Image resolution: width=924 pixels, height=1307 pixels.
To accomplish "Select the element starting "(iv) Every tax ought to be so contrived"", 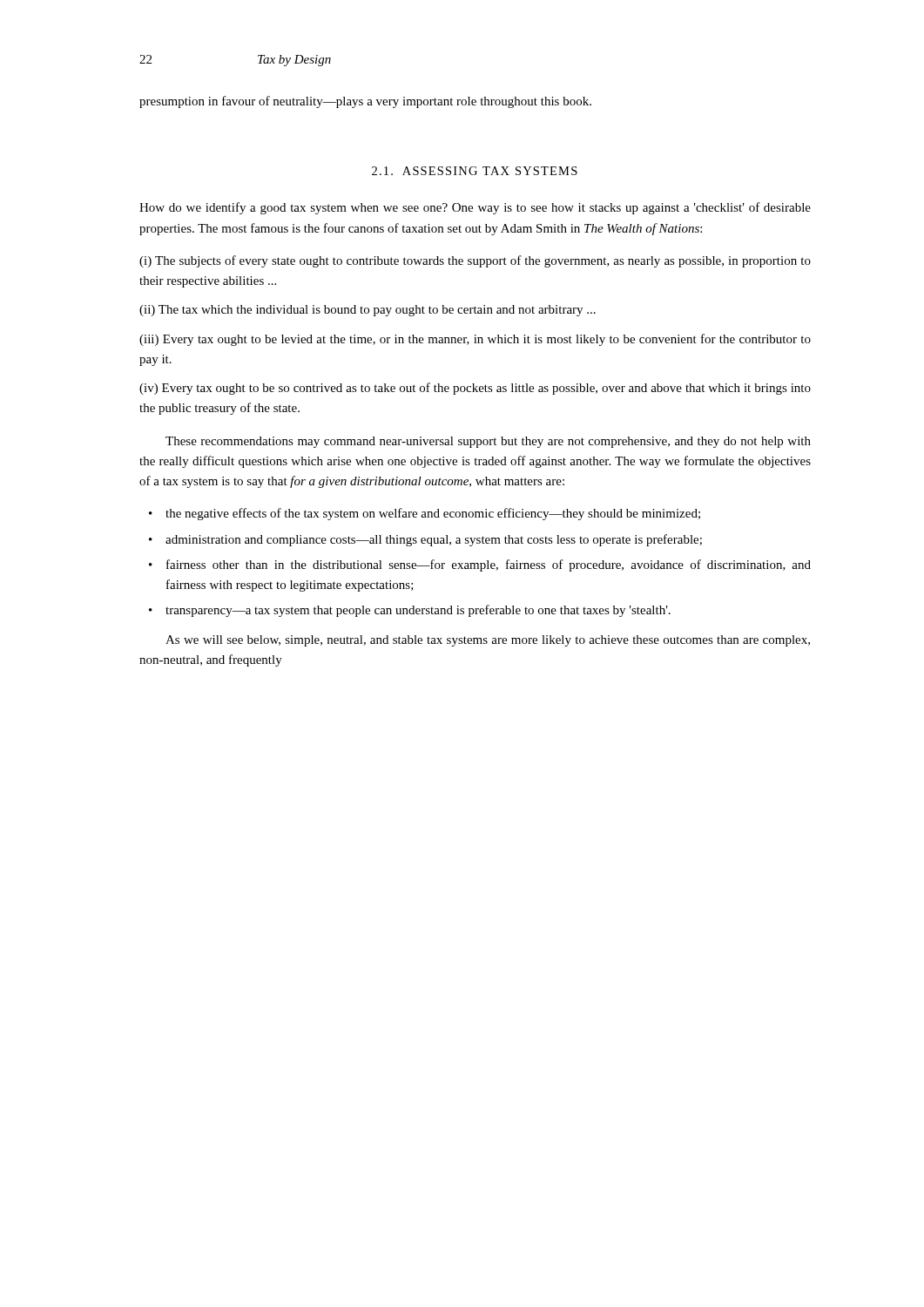I will (x=475, y=398).
